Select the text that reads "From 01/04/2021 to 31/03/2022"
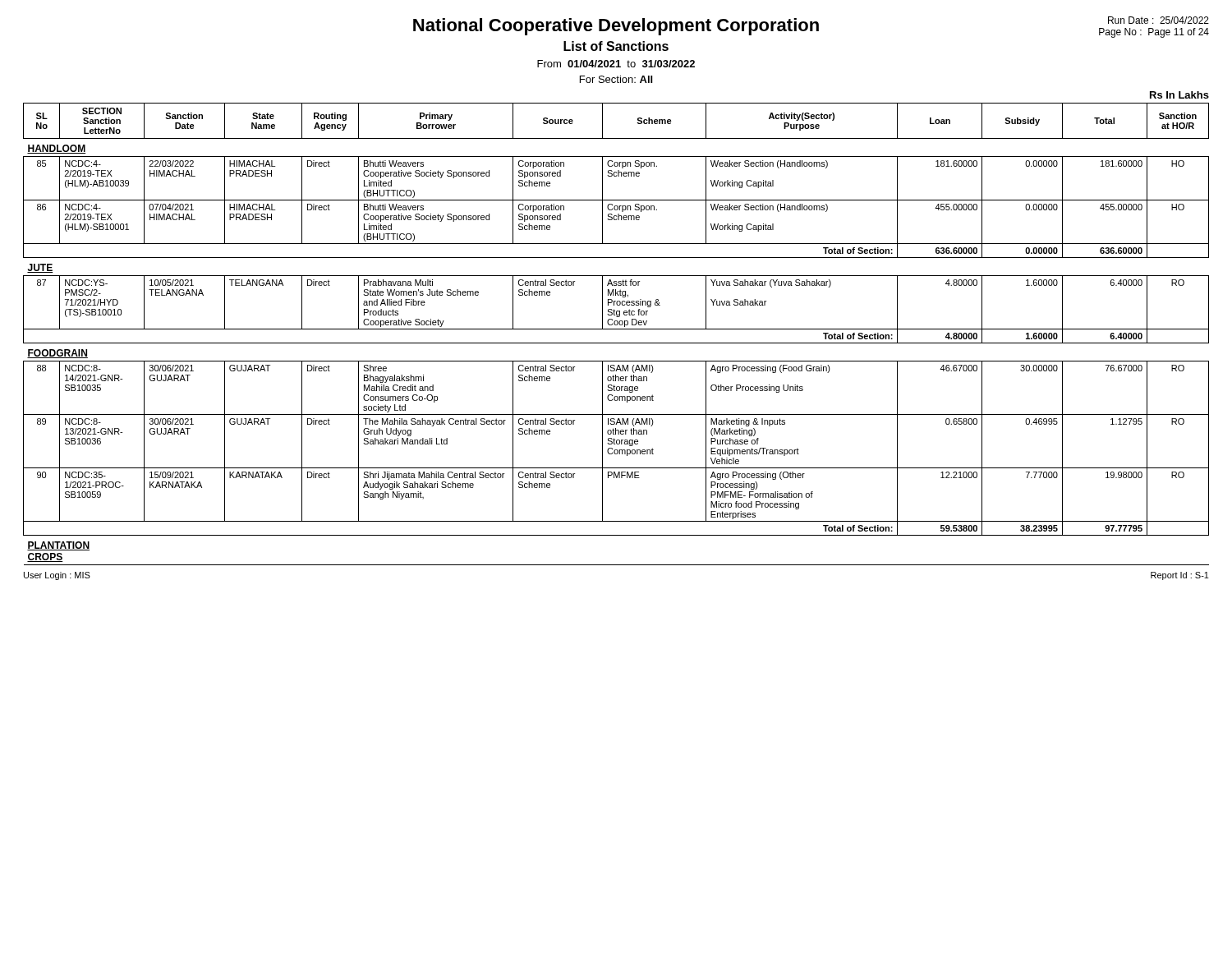 [x=616, y=64]
